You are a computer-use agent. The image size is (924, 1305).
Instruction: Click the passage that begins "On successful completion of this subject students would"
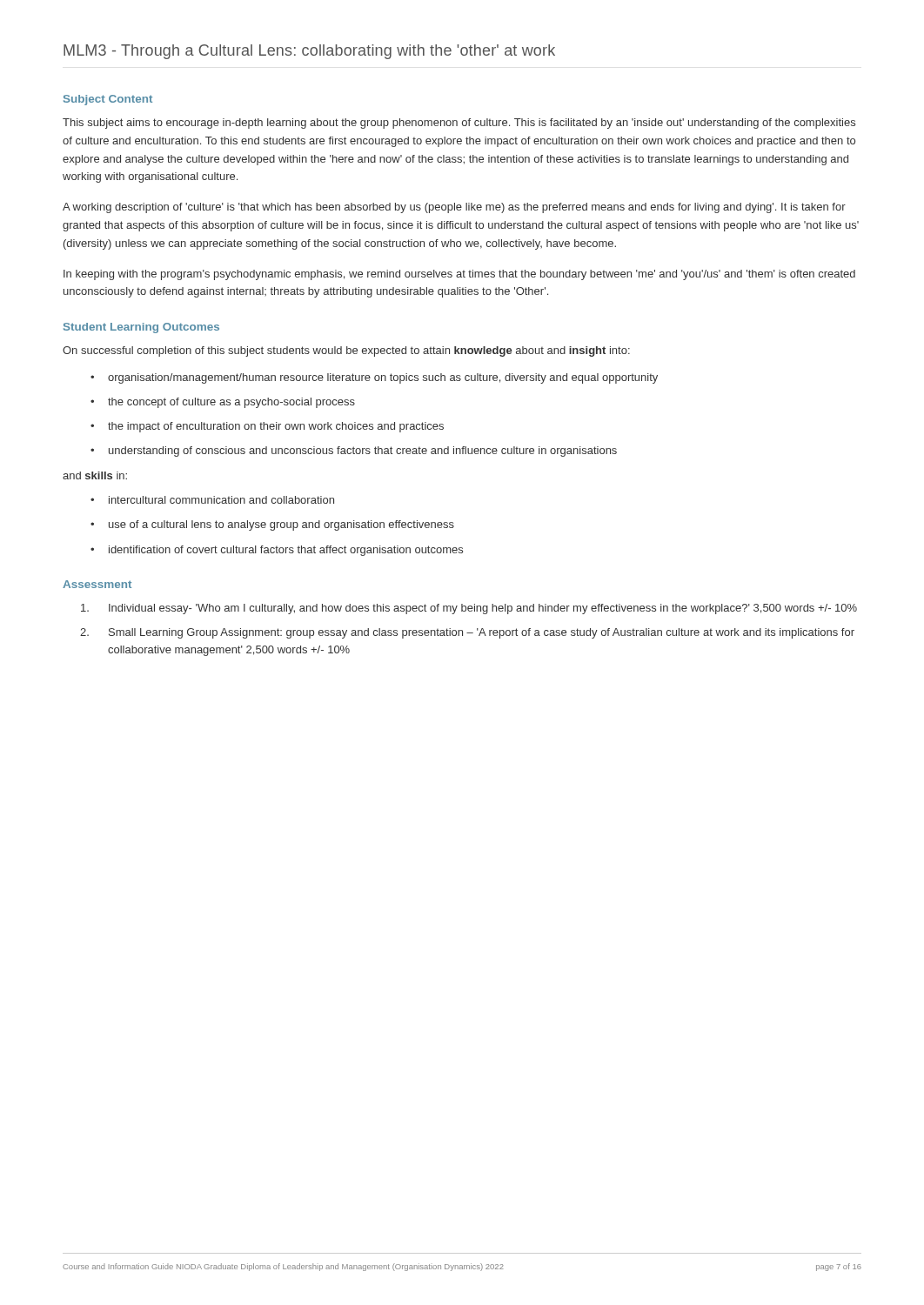[x=462, y=351]
